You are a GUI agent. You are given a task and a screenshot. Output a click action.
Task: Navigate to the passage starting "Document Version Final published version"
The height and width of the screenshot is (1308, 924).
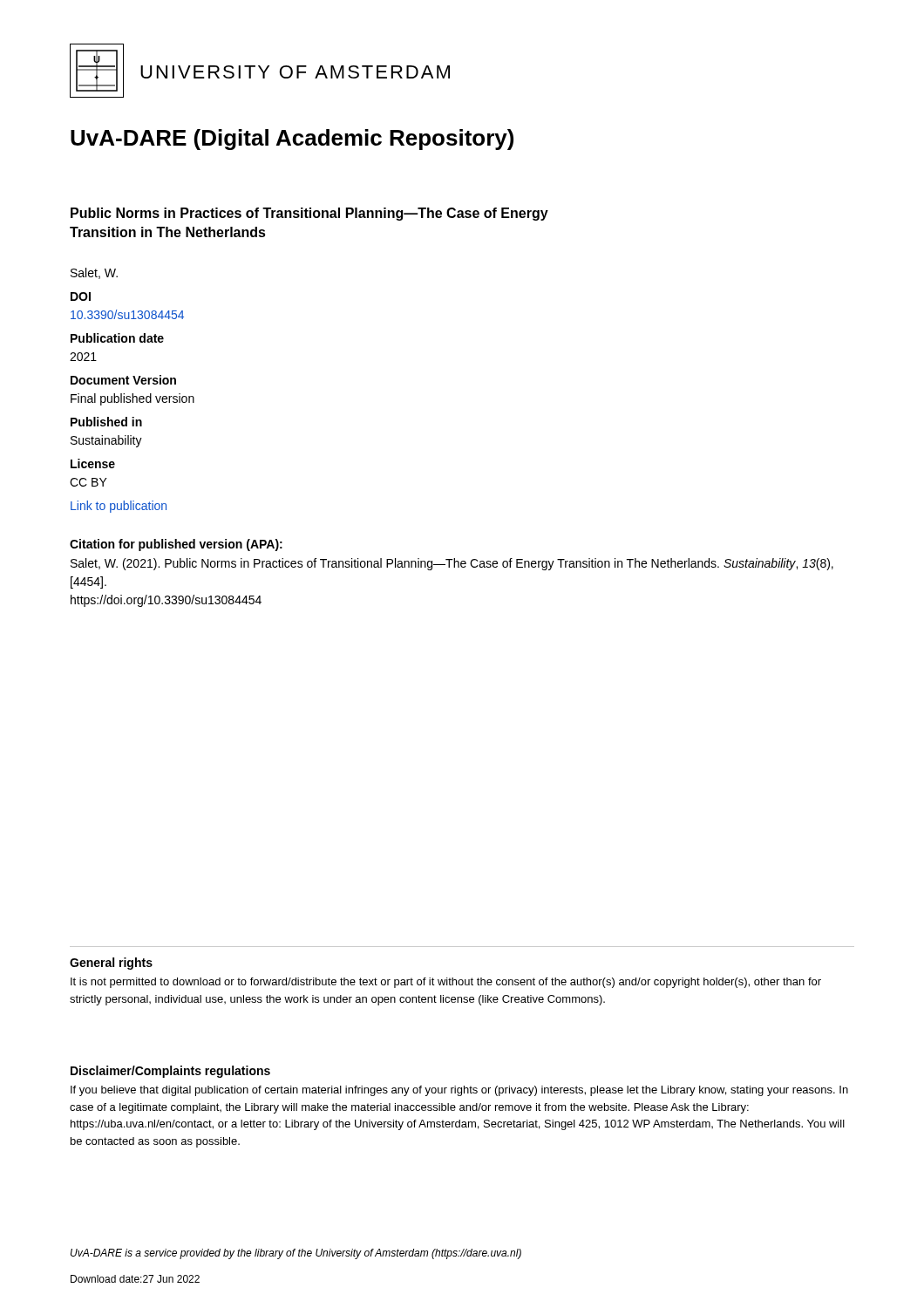tap(123, 380)
